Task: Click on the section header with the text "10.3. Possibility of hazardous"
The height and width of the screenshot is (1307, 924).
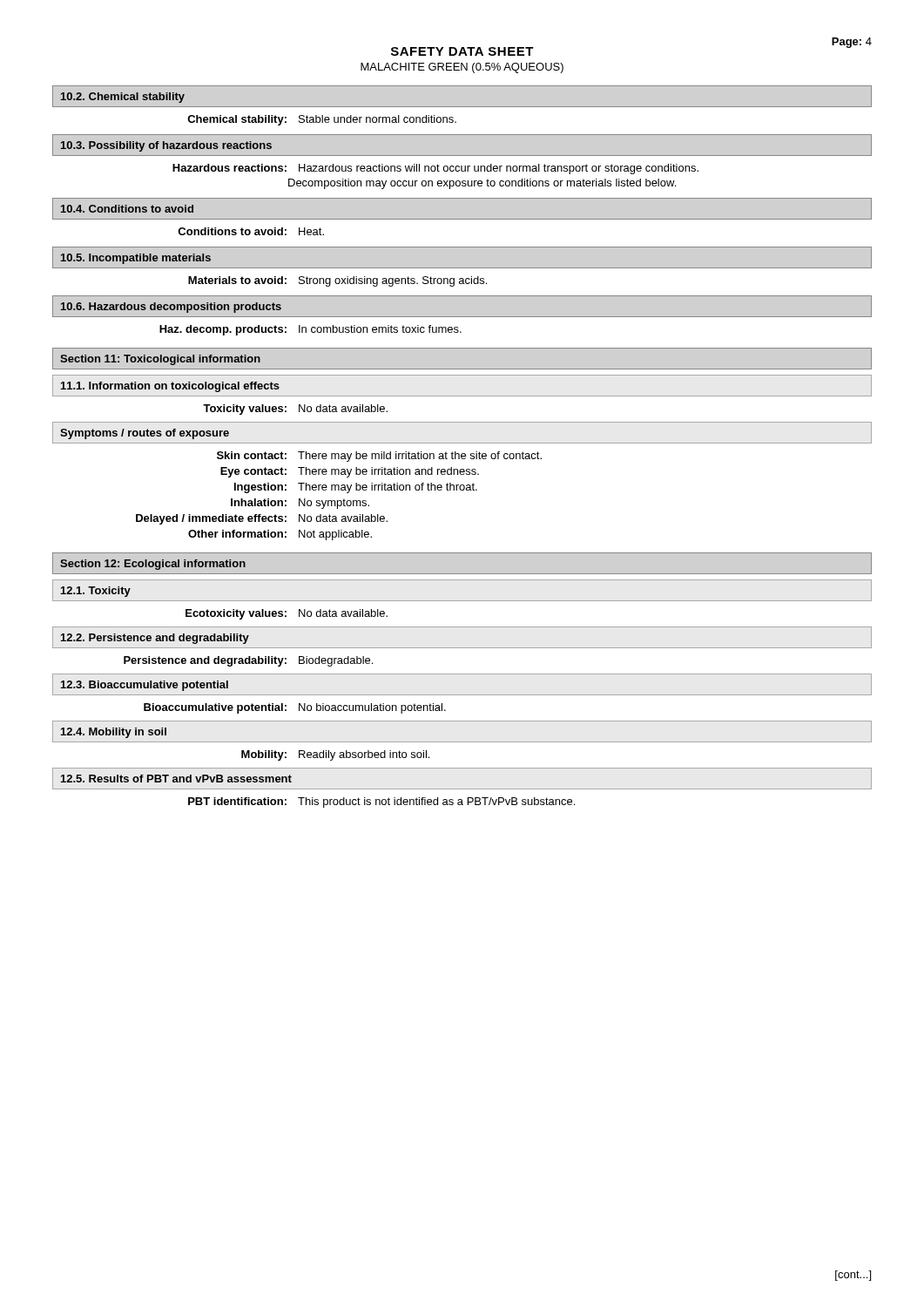Action: pyautogui.click(x=166, y=145)
